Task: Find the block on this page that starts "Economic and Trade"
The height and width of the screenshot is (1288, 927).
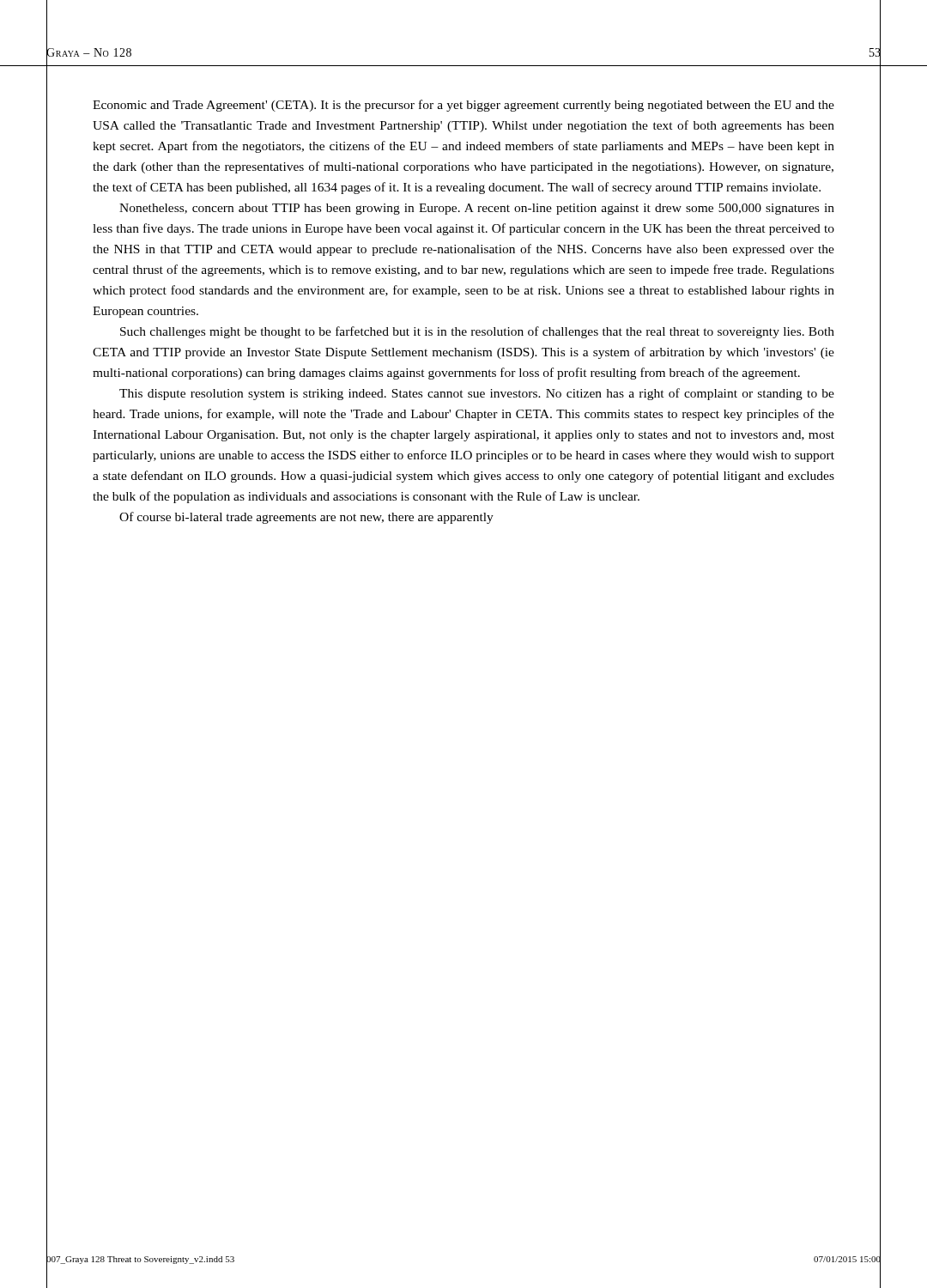Action: point(464,146)
